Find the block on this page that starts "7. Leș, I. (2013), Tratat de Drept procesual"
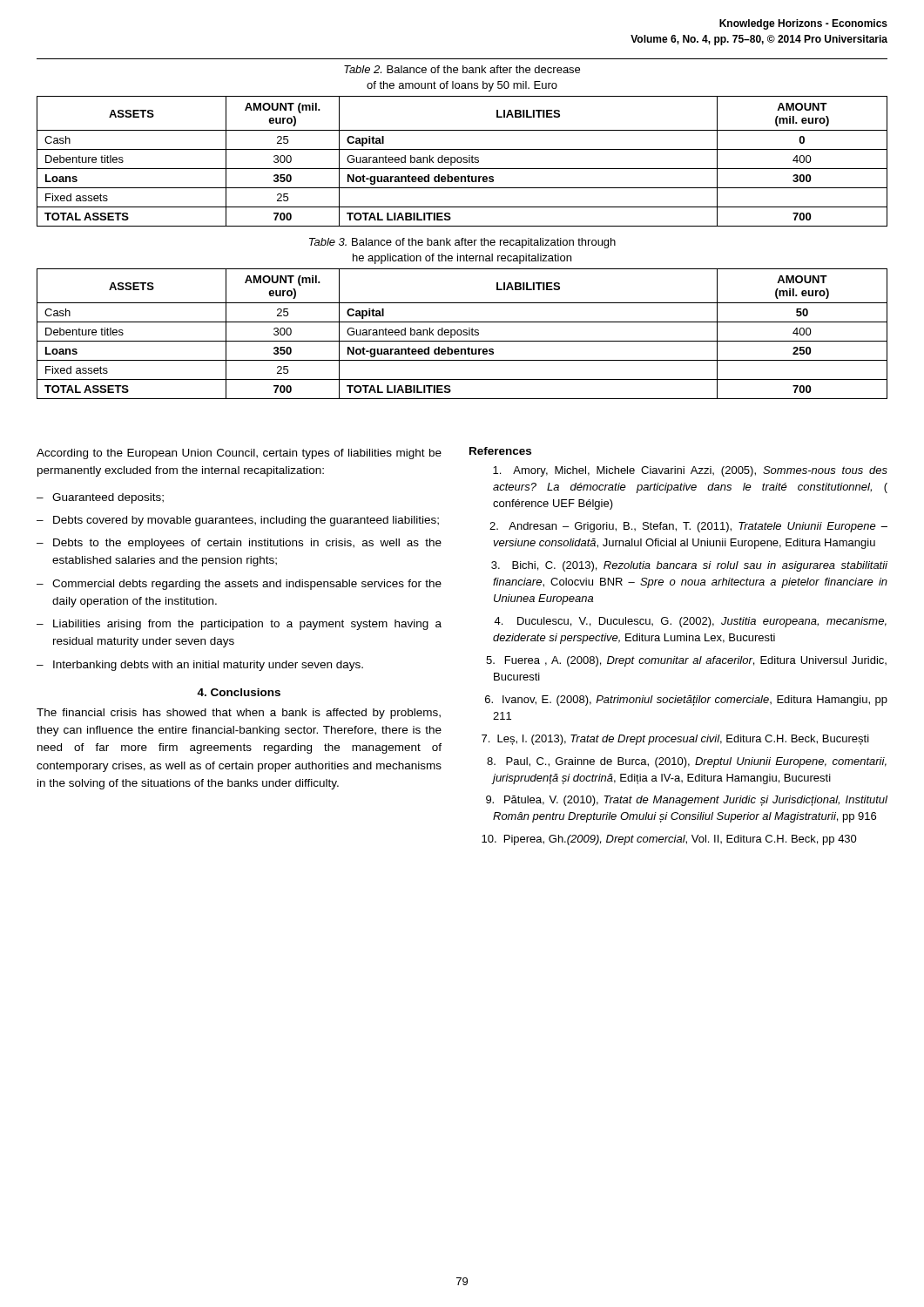 pos(678,739)
